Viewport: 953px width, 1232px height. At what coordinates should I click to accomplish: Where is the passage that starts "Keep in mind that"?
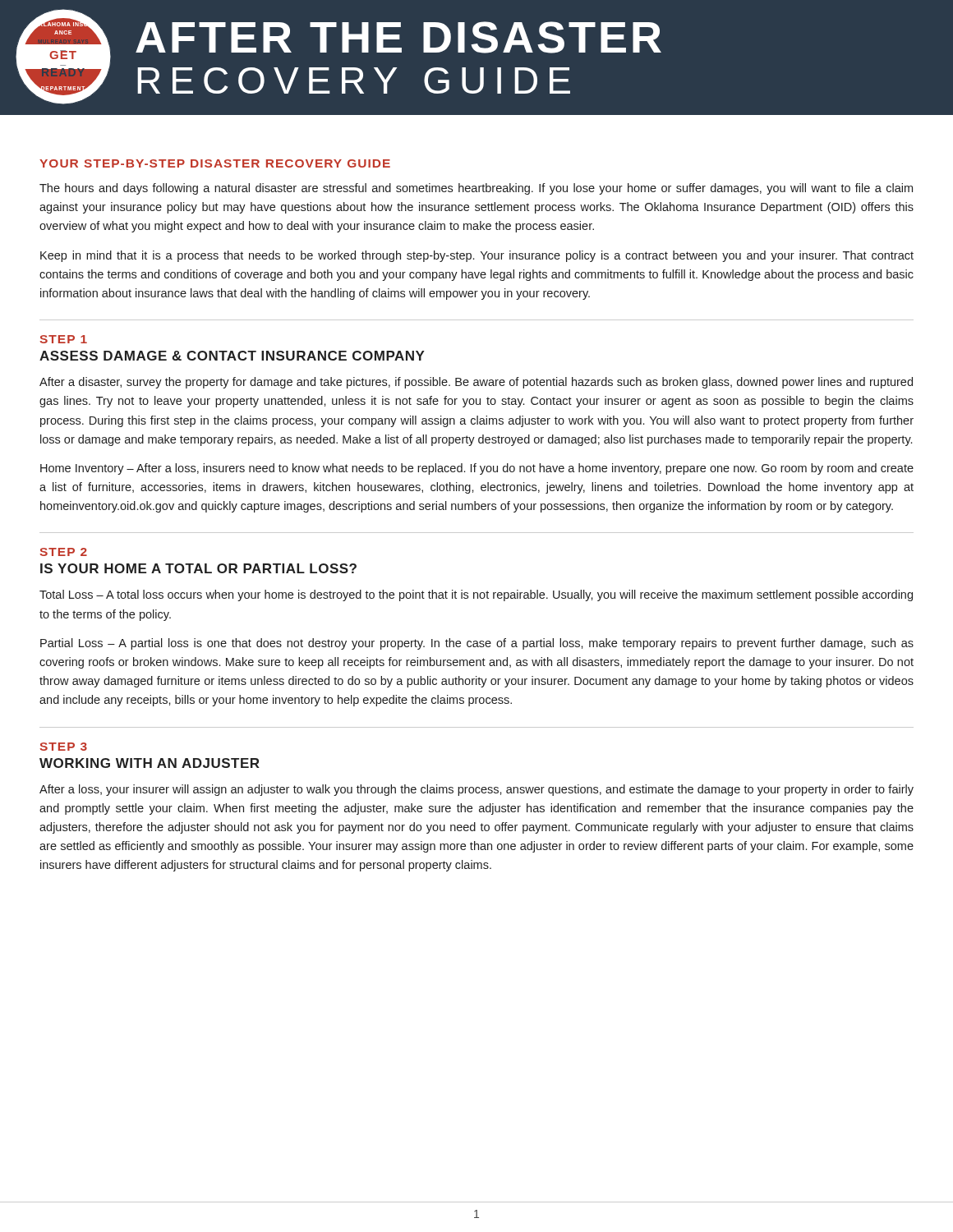pos(476,274)
